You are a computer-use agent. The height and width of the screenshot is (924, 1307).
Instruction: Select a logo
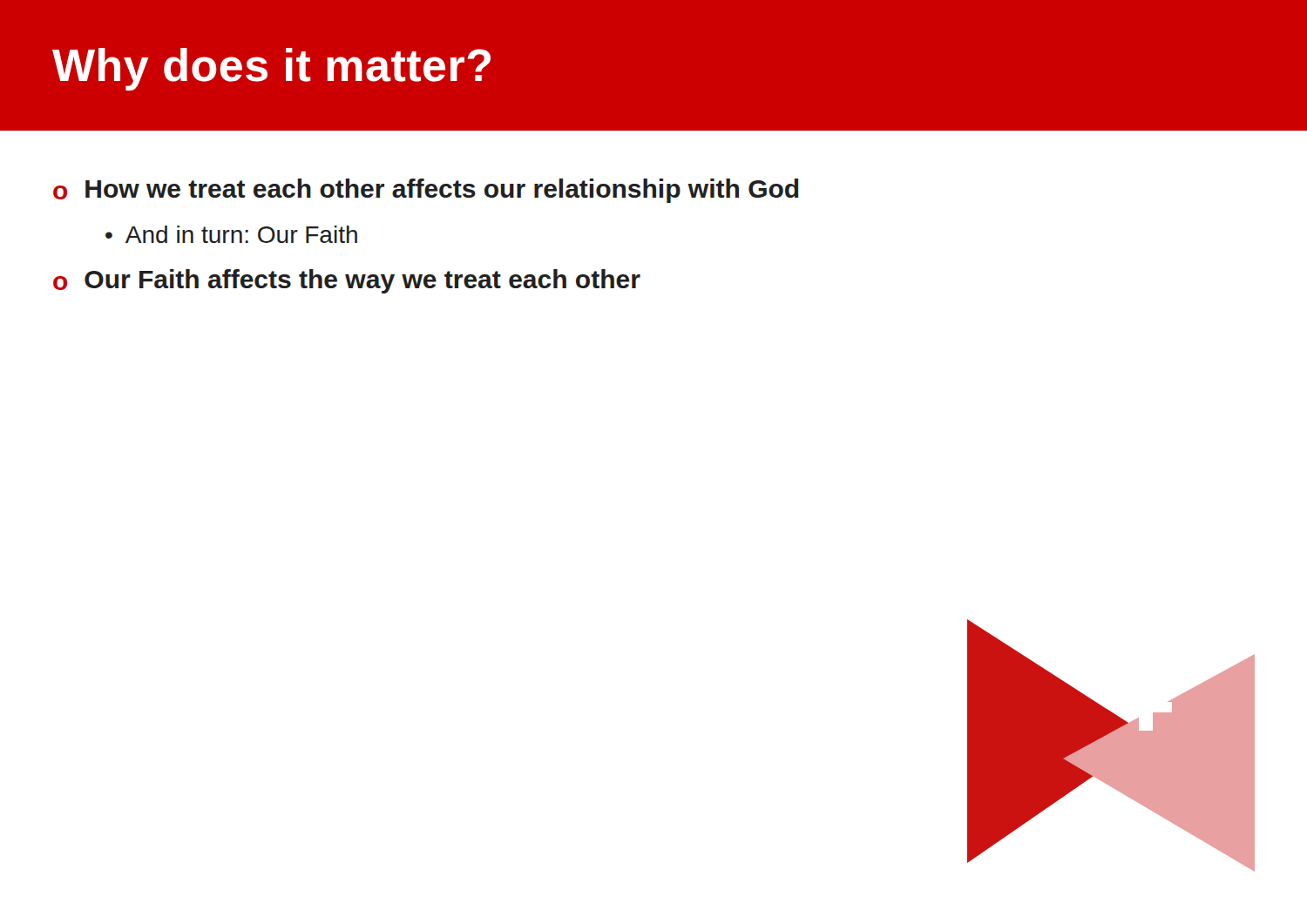[x=1107, y=741]
